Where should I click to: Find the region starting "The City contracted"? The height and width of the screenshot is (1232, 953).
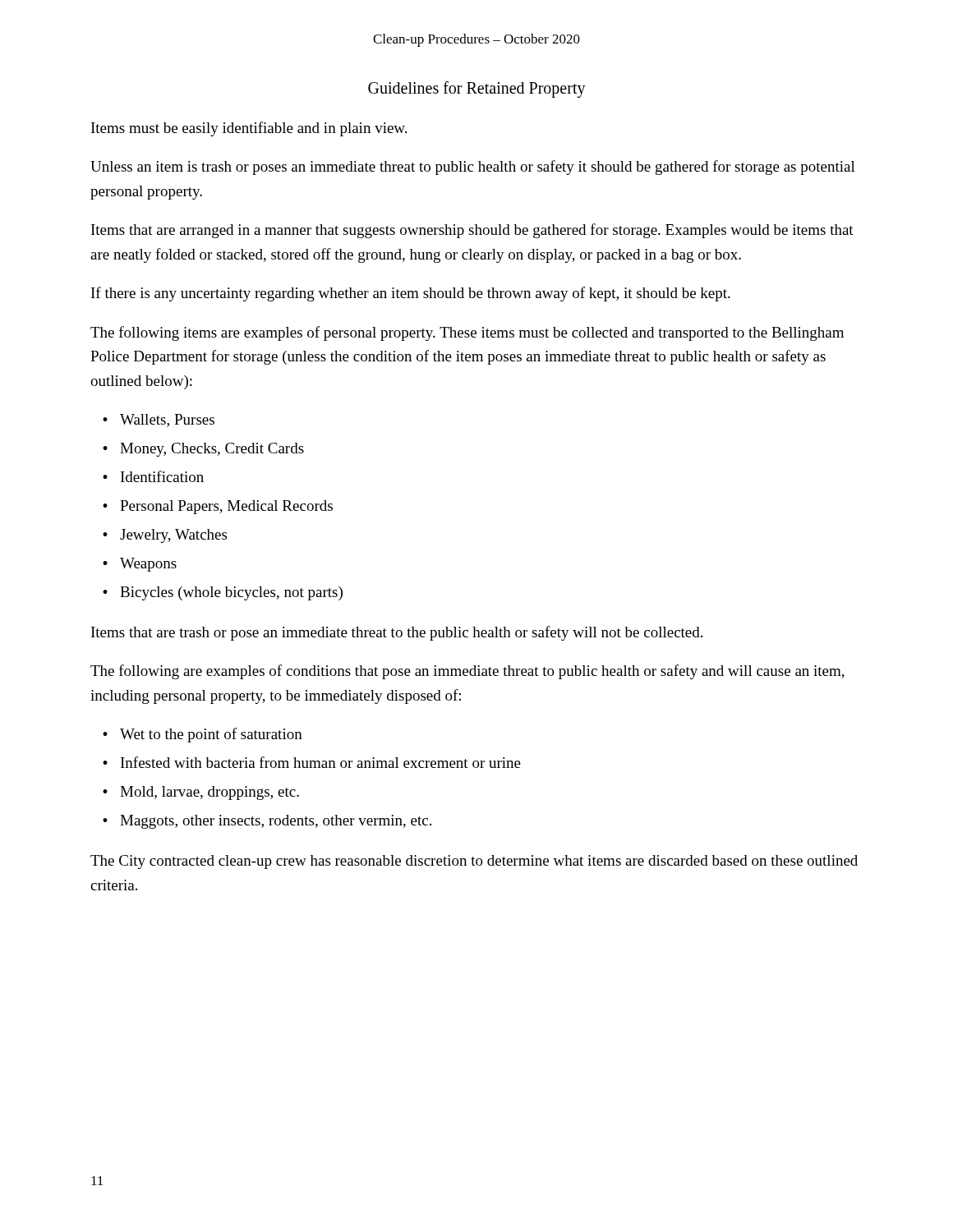474,873
